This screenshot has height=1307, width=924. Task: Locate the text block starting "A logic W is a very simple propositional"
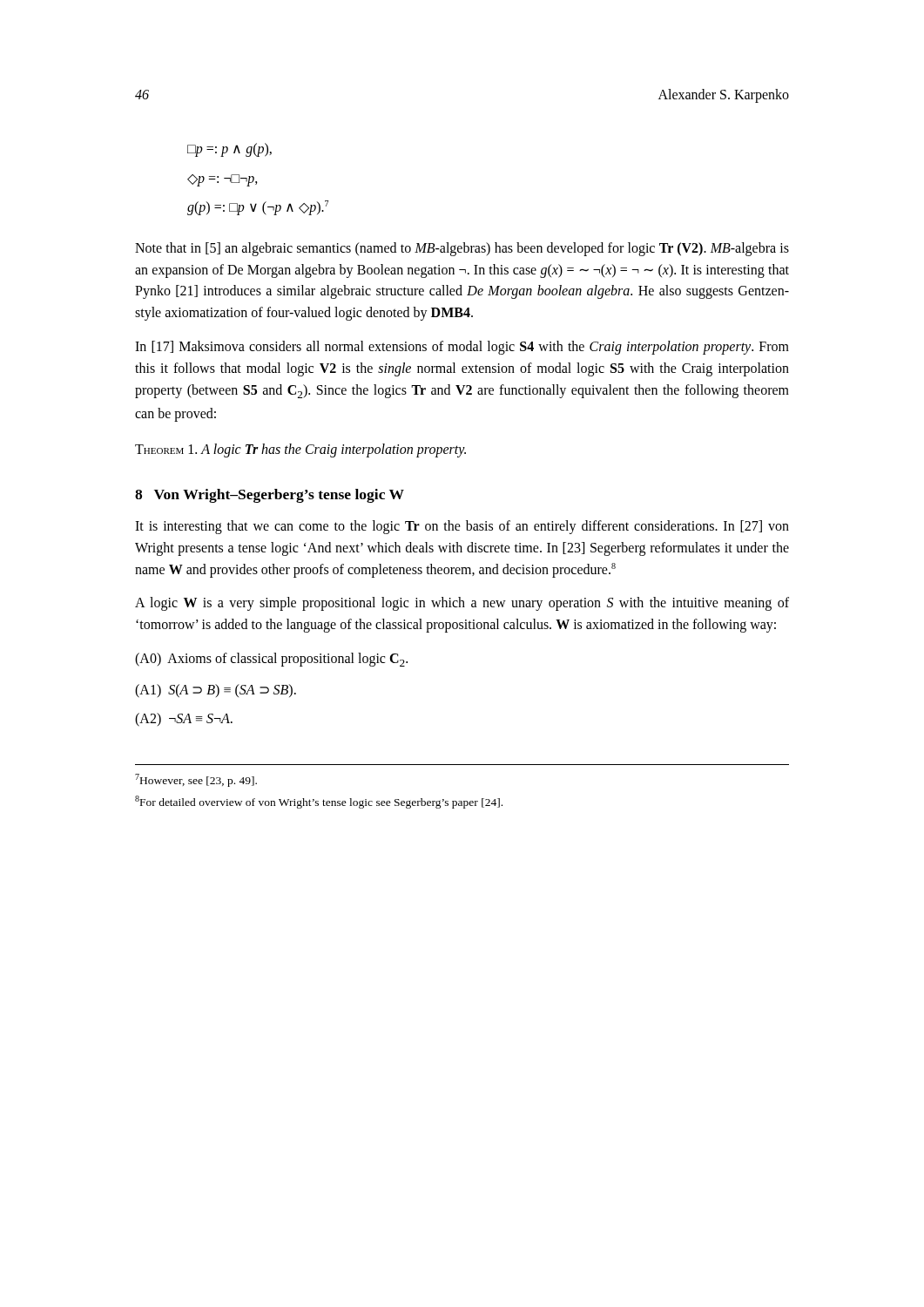(462, 614)
